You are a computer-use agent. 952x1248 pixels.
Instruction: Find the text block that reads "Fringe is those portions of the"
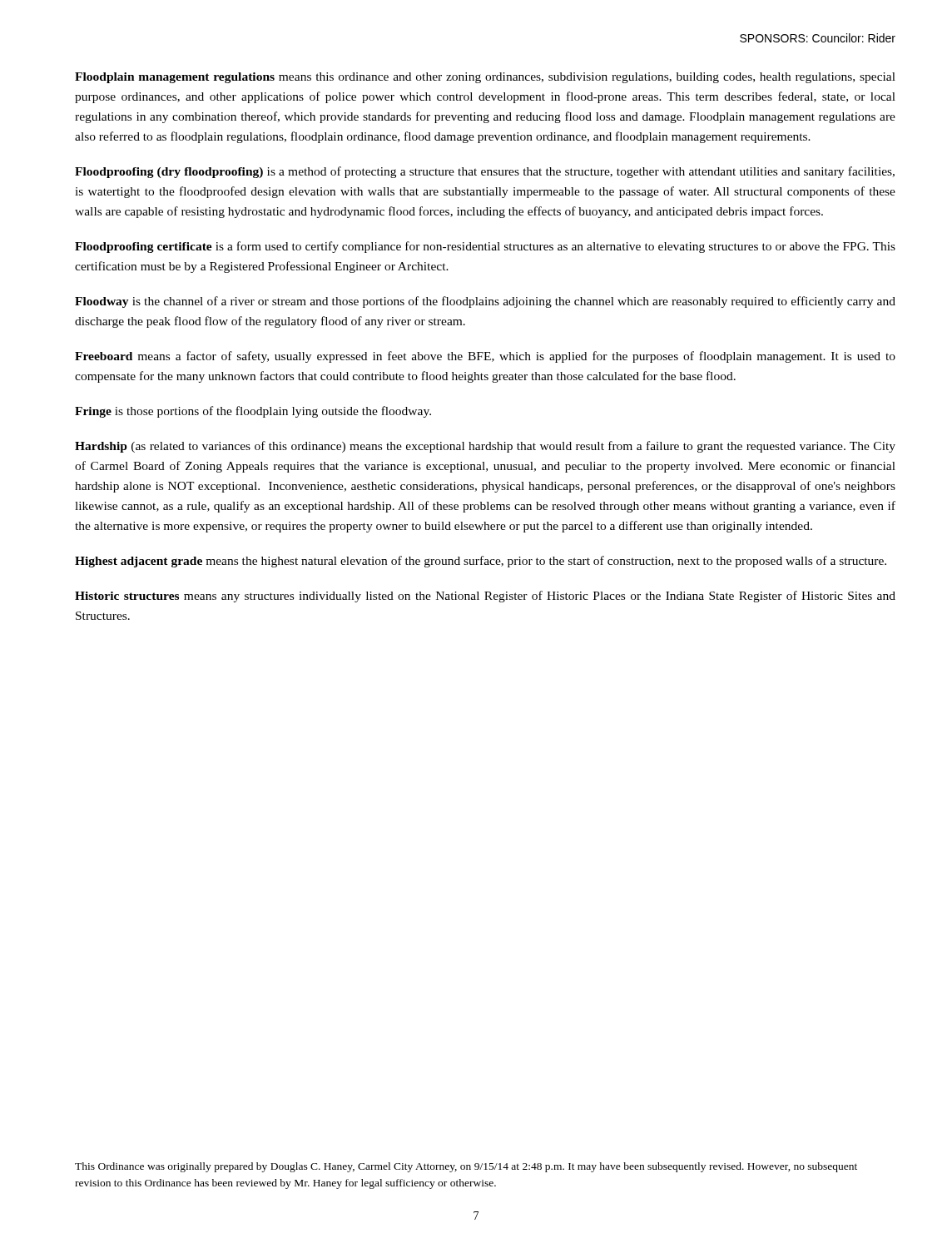tap(253, 412)
